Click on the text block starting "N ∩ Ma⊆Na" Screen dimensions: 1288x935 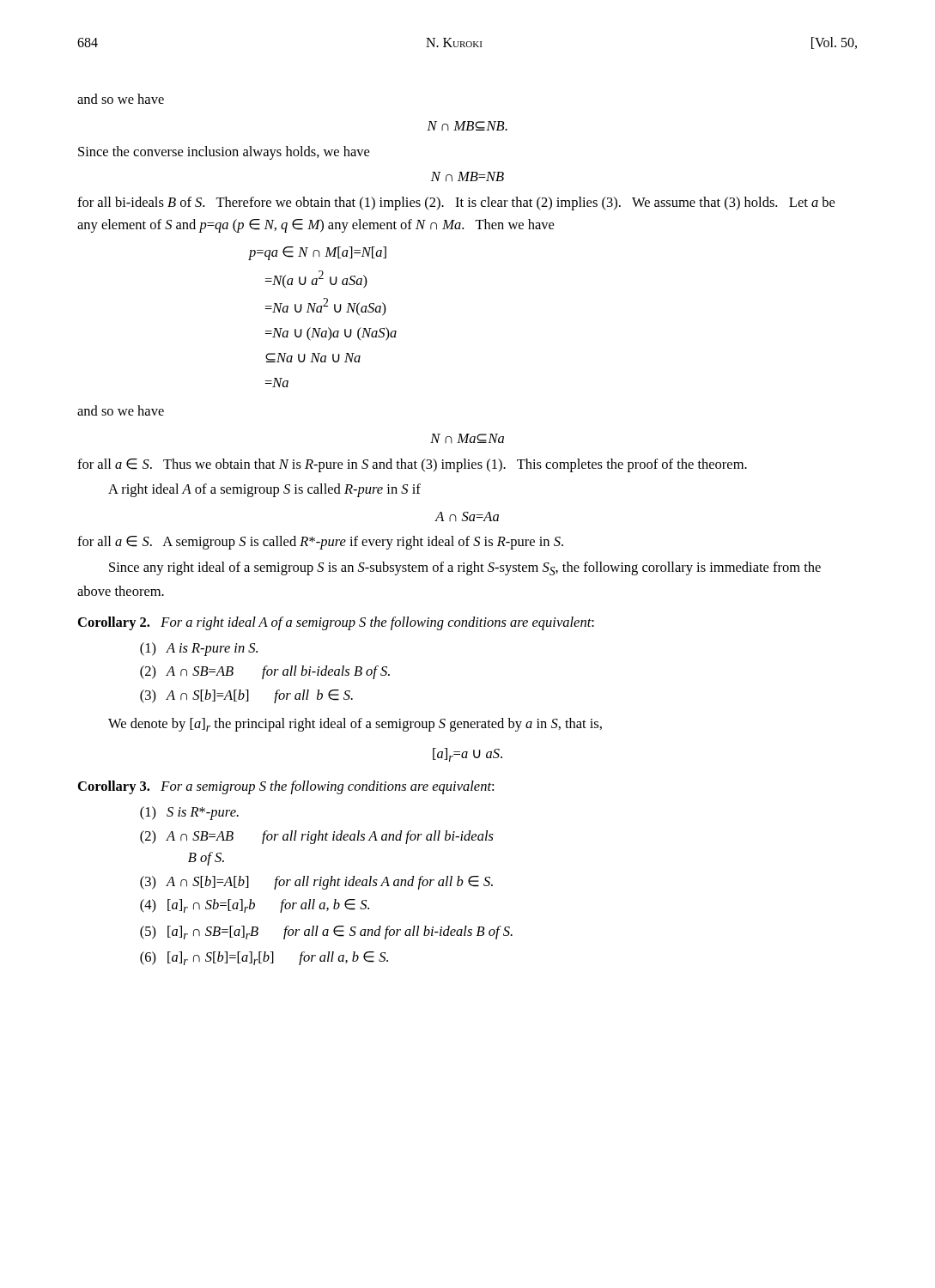click(468, 438)
